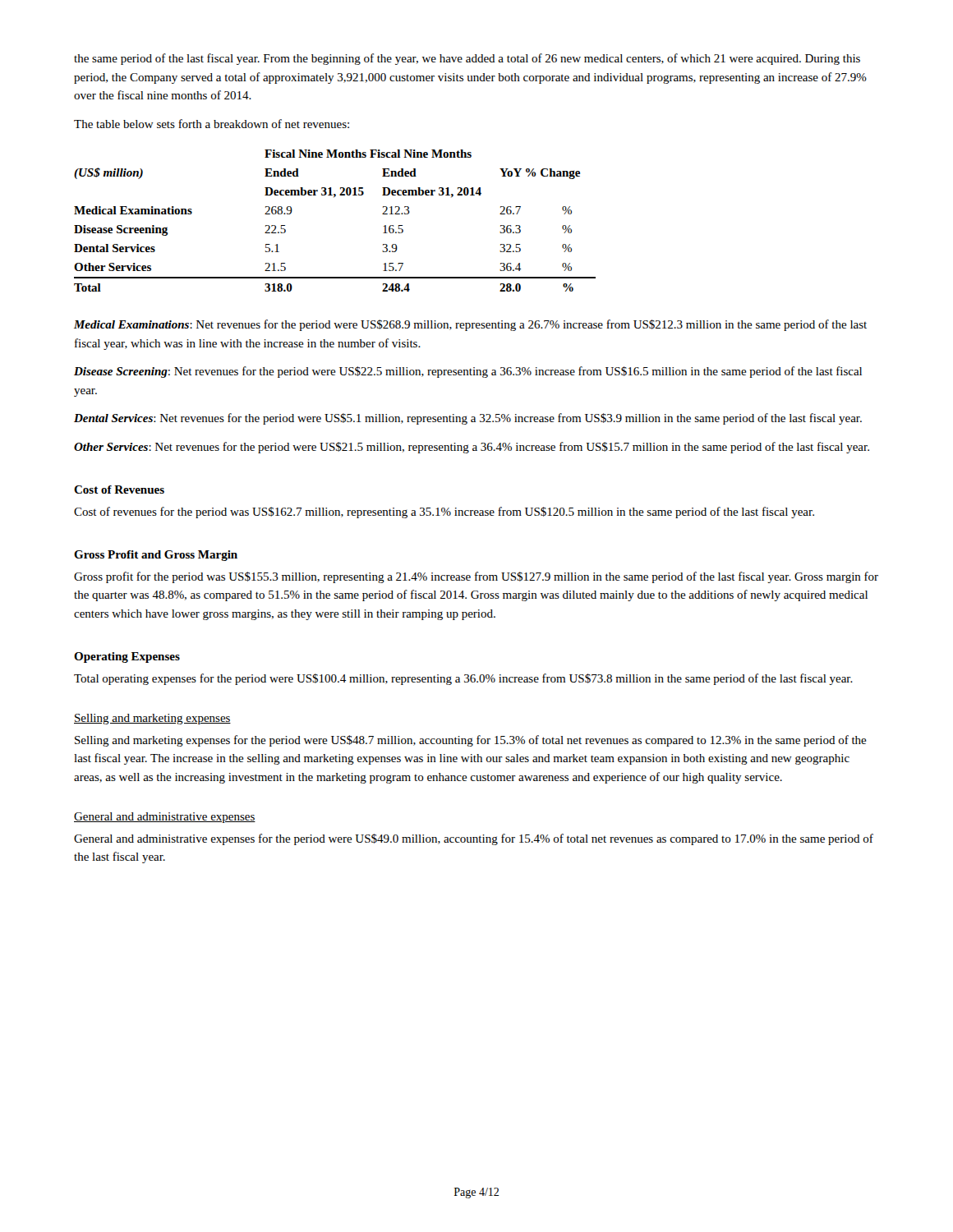953x1232 pixels.
Task: Click a table
Action: pos(476,221)
